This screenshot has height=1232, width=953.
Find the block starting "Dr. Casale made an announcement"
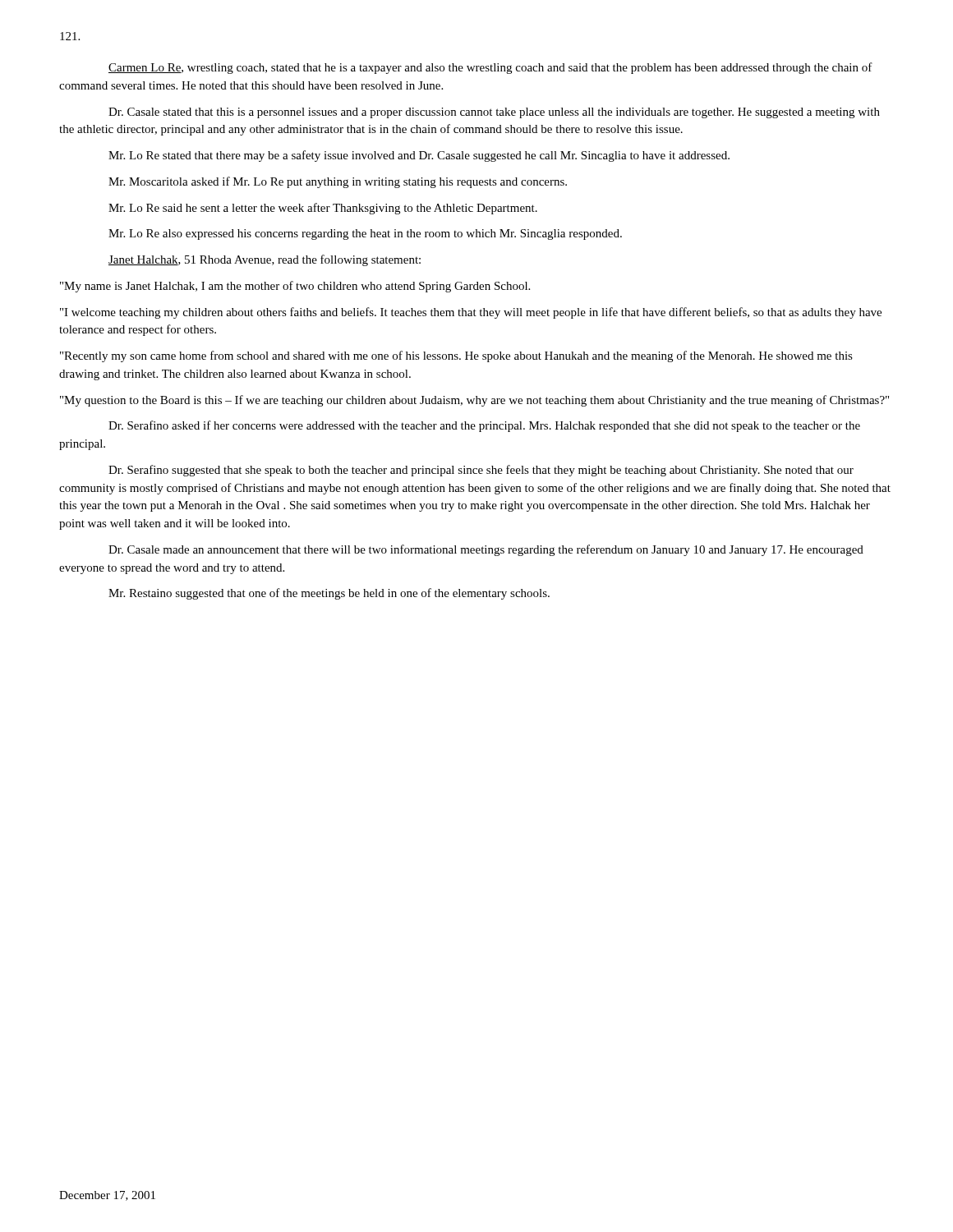pyautogui.click(x=461, y=558)
